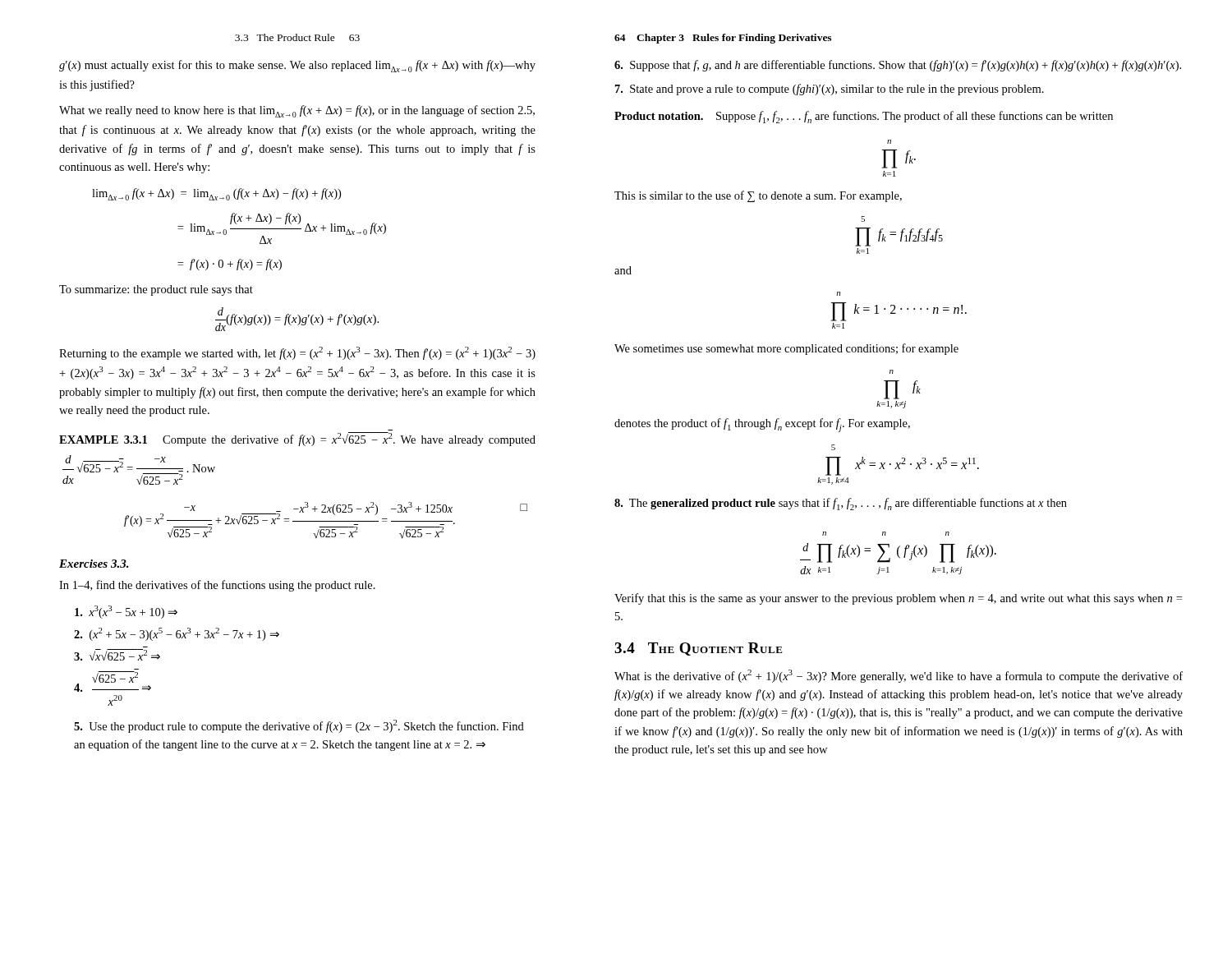Navigate to the passage starting "What is the derivative"
1232x953 pixels.
point(899,712)
